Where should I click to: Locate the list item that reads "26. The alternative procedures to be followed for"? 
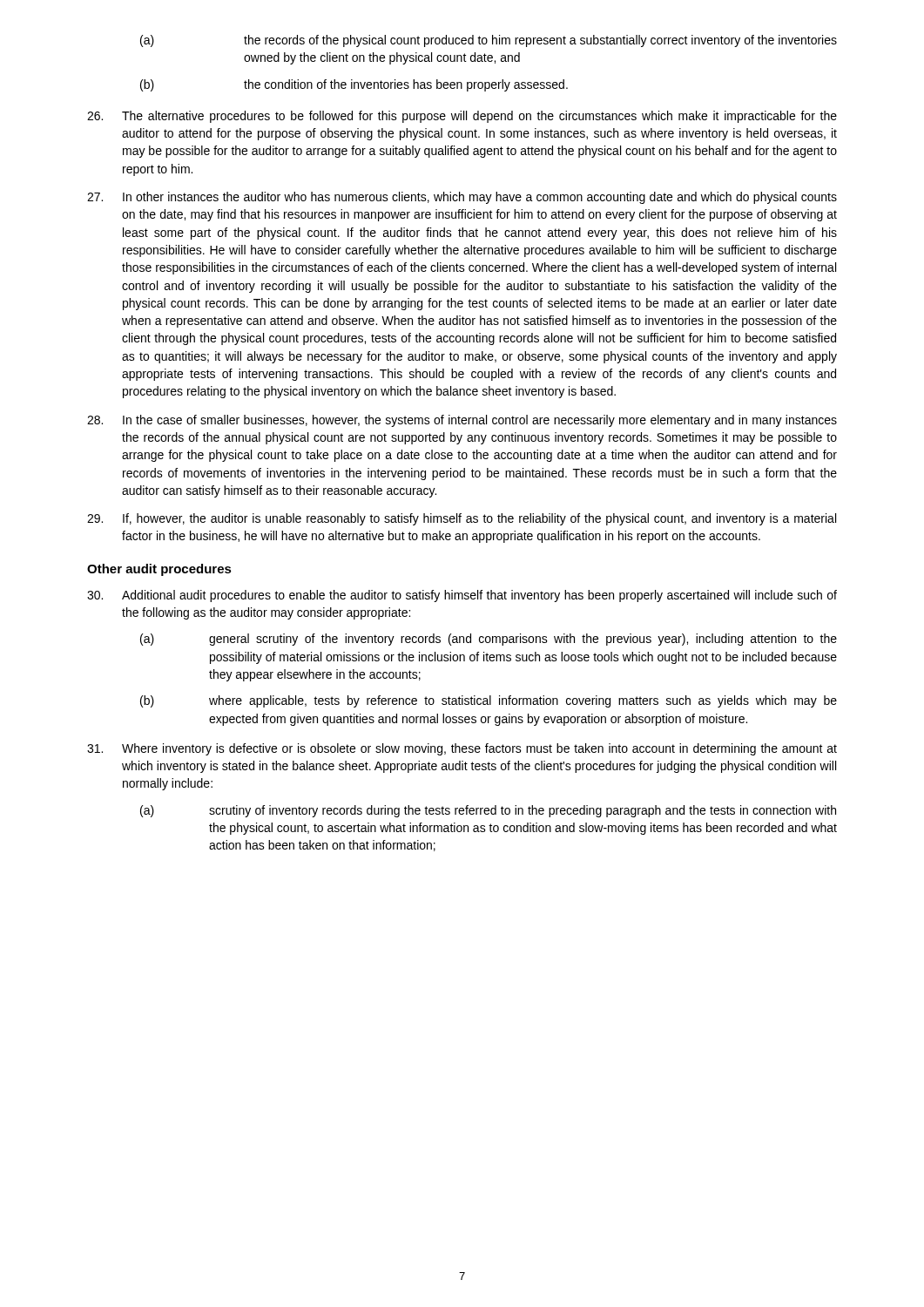pos(462,142)
